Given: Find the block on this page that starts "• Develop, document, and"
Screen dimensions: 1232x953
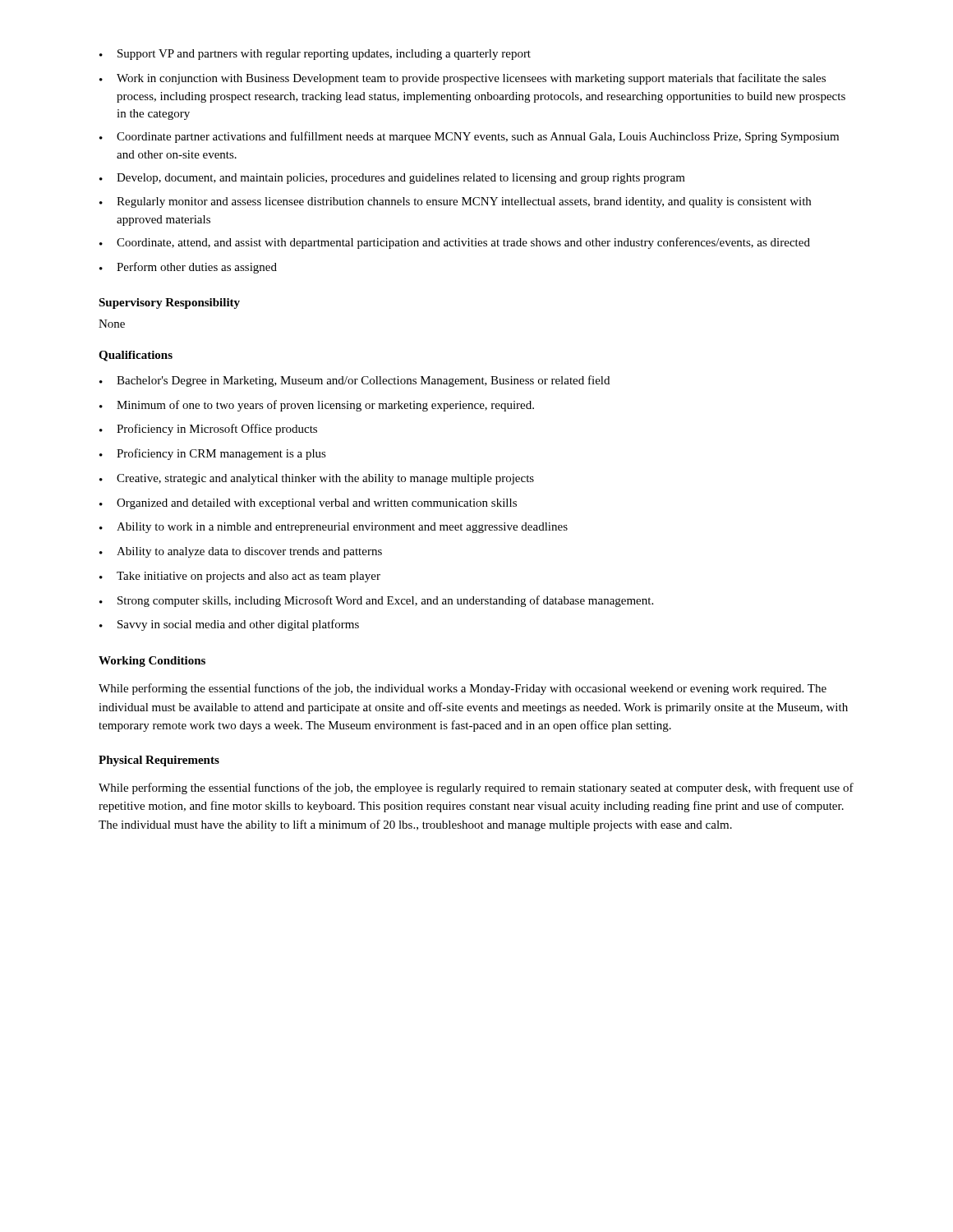Looking at the screenshot, I should [476, 179].
